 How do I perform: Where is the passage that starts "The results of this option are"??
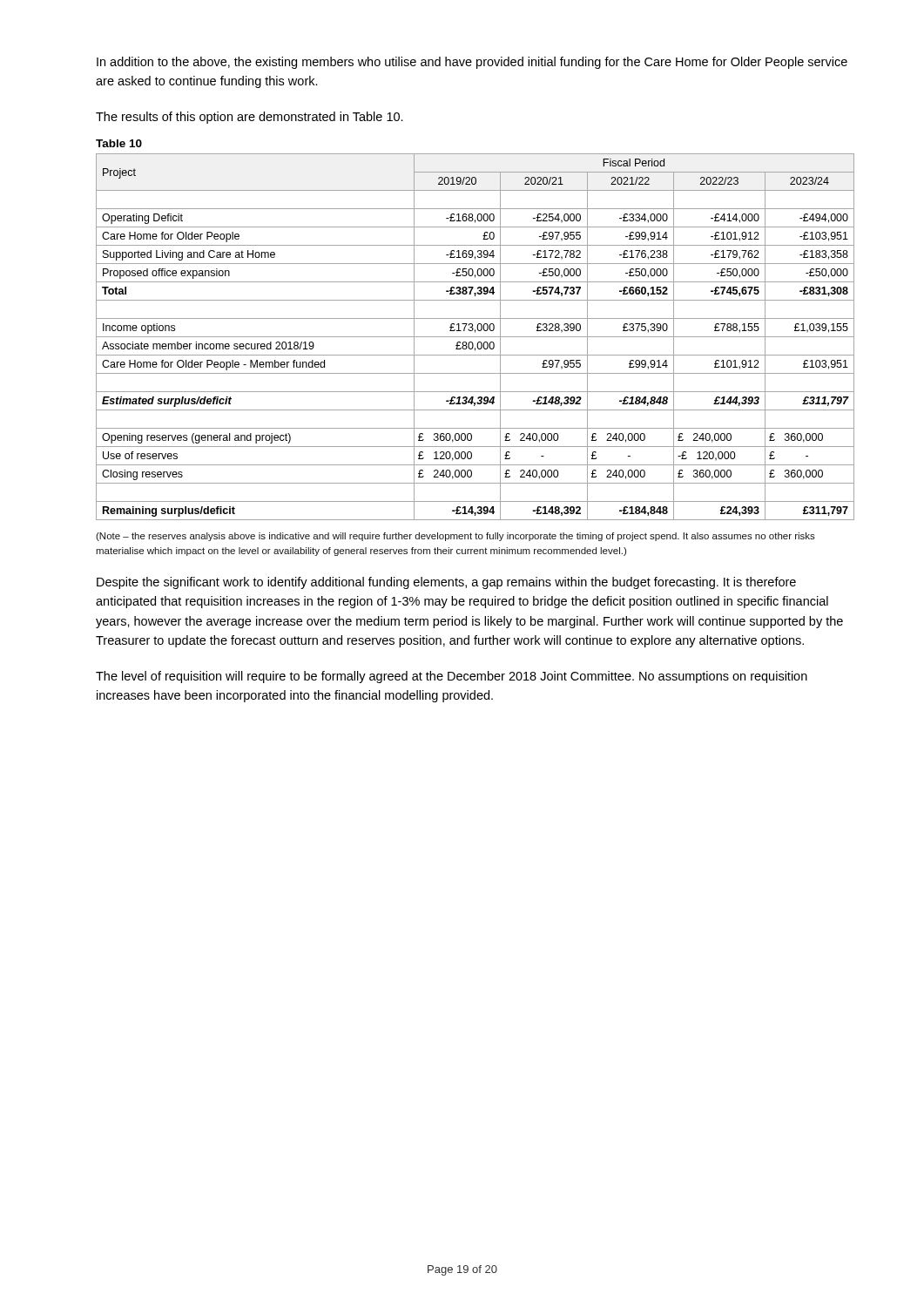tap(250, 117)
